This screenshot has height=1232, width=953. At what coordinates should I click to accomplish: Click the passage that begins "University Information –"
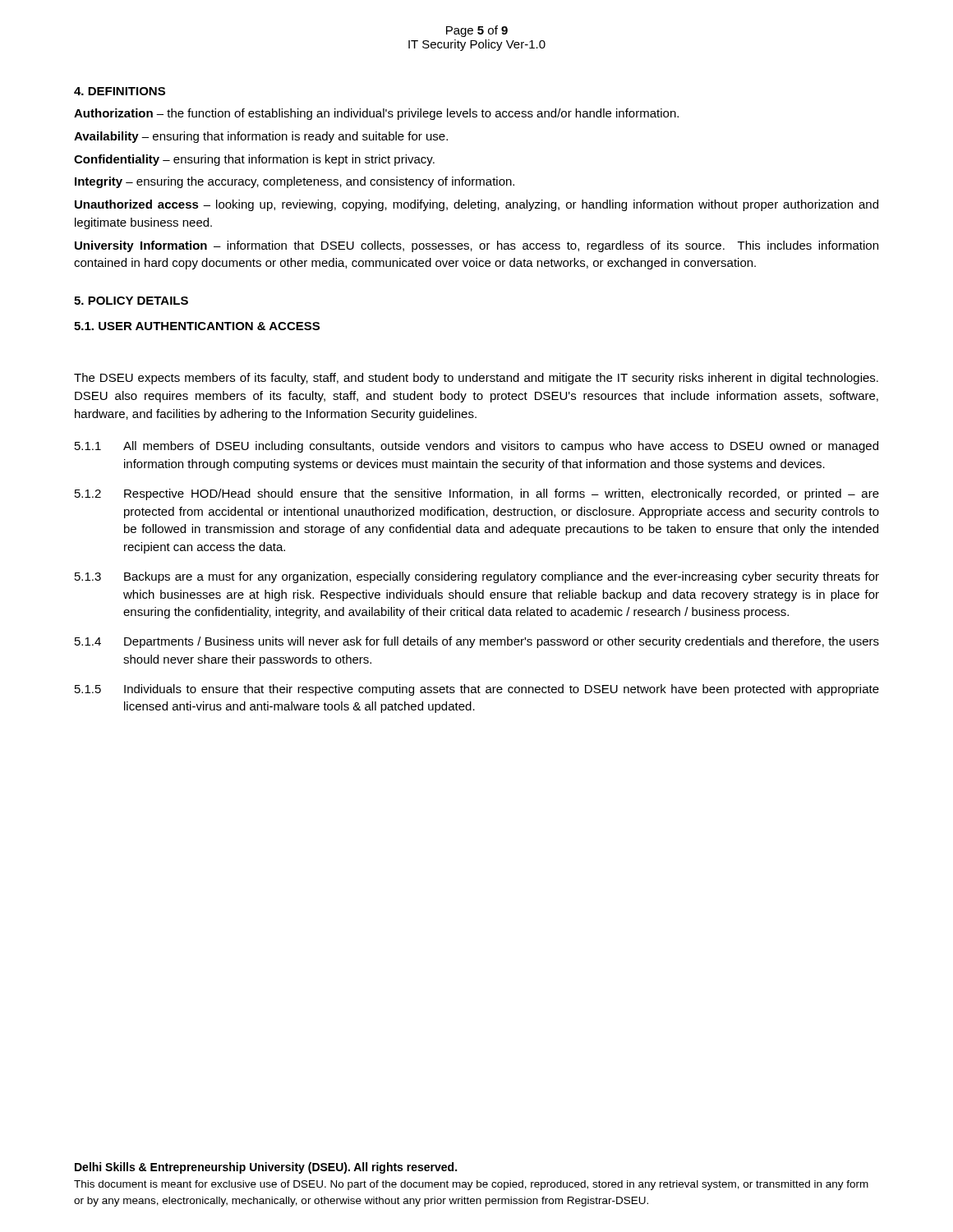476,254
